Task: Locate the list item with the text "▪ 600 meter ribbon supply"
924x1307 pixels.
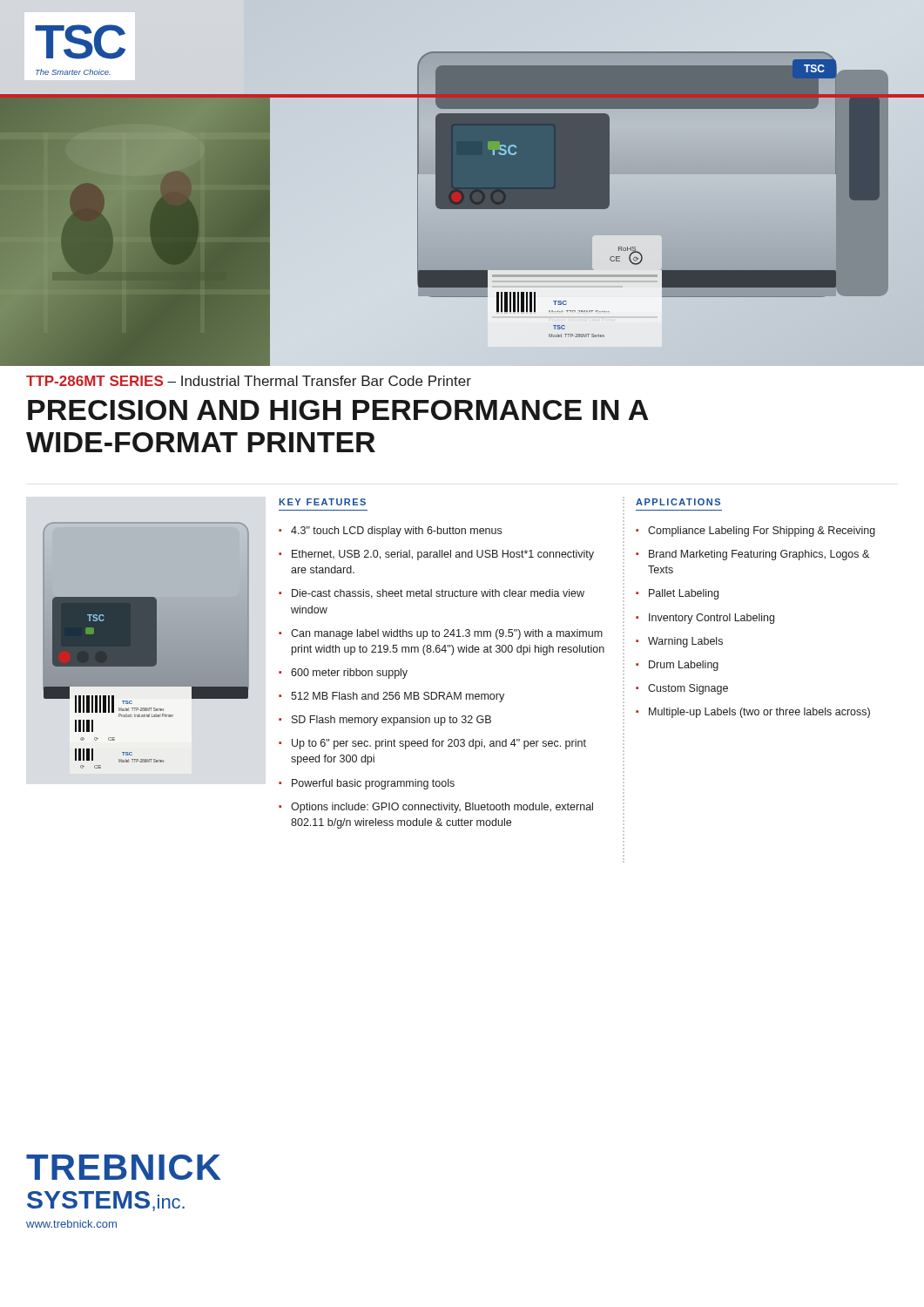Action: pyautogui.click(x=343, y=673)
